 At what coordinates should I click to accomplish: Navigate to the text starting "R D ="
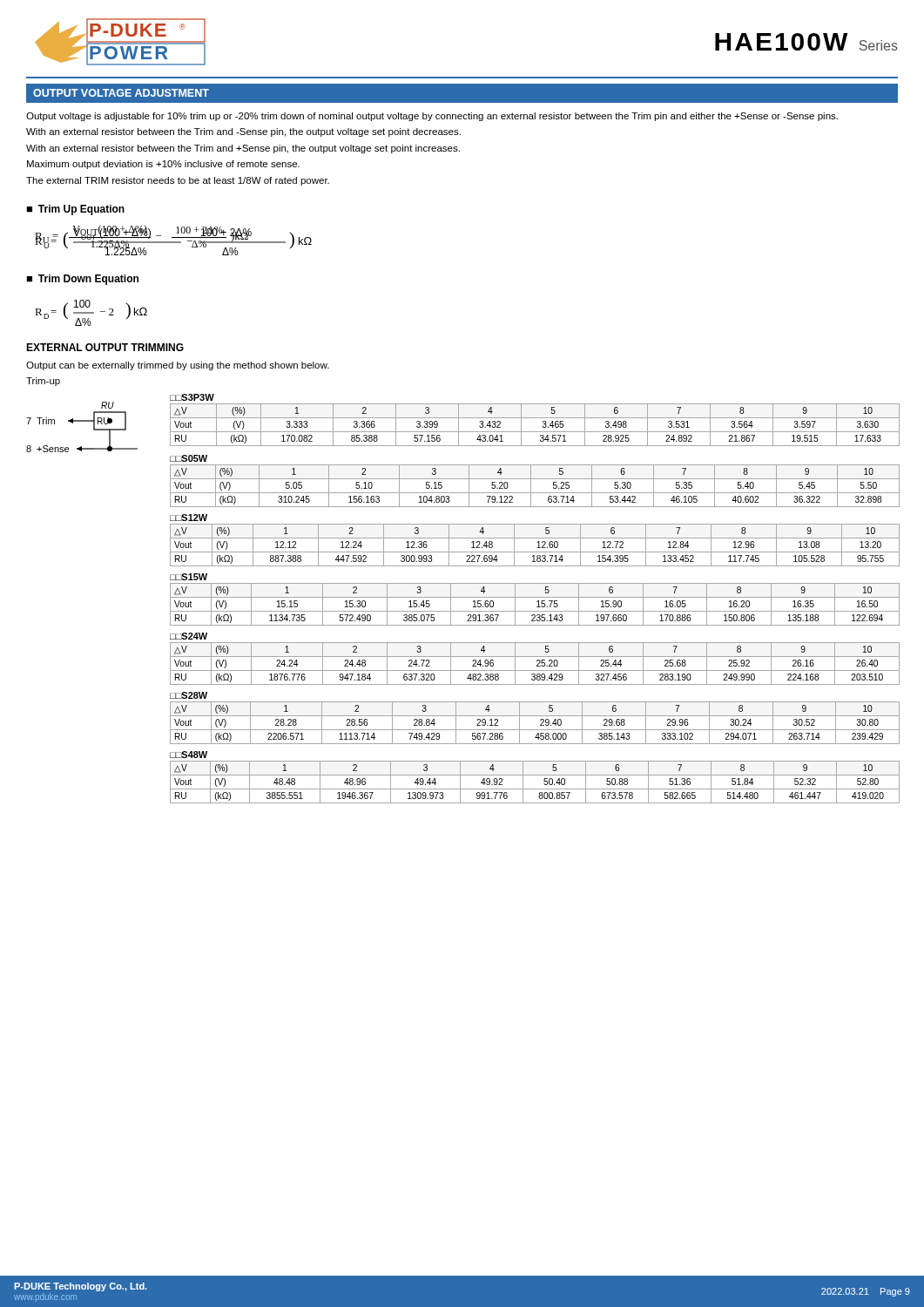click(x=122, y=312)
